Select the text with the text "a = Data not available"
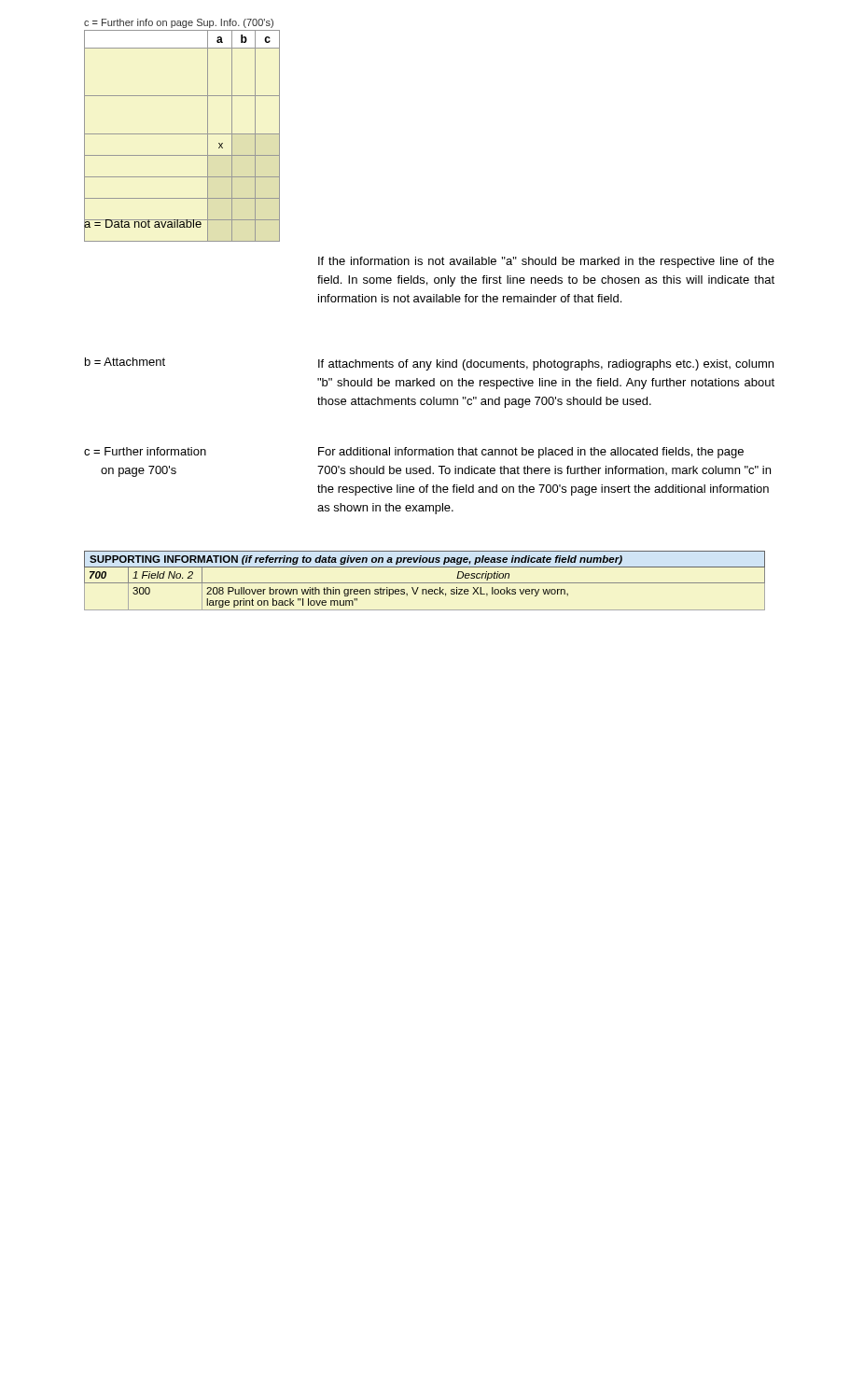This screenshot has width=850, height=1400. point(143,224)
